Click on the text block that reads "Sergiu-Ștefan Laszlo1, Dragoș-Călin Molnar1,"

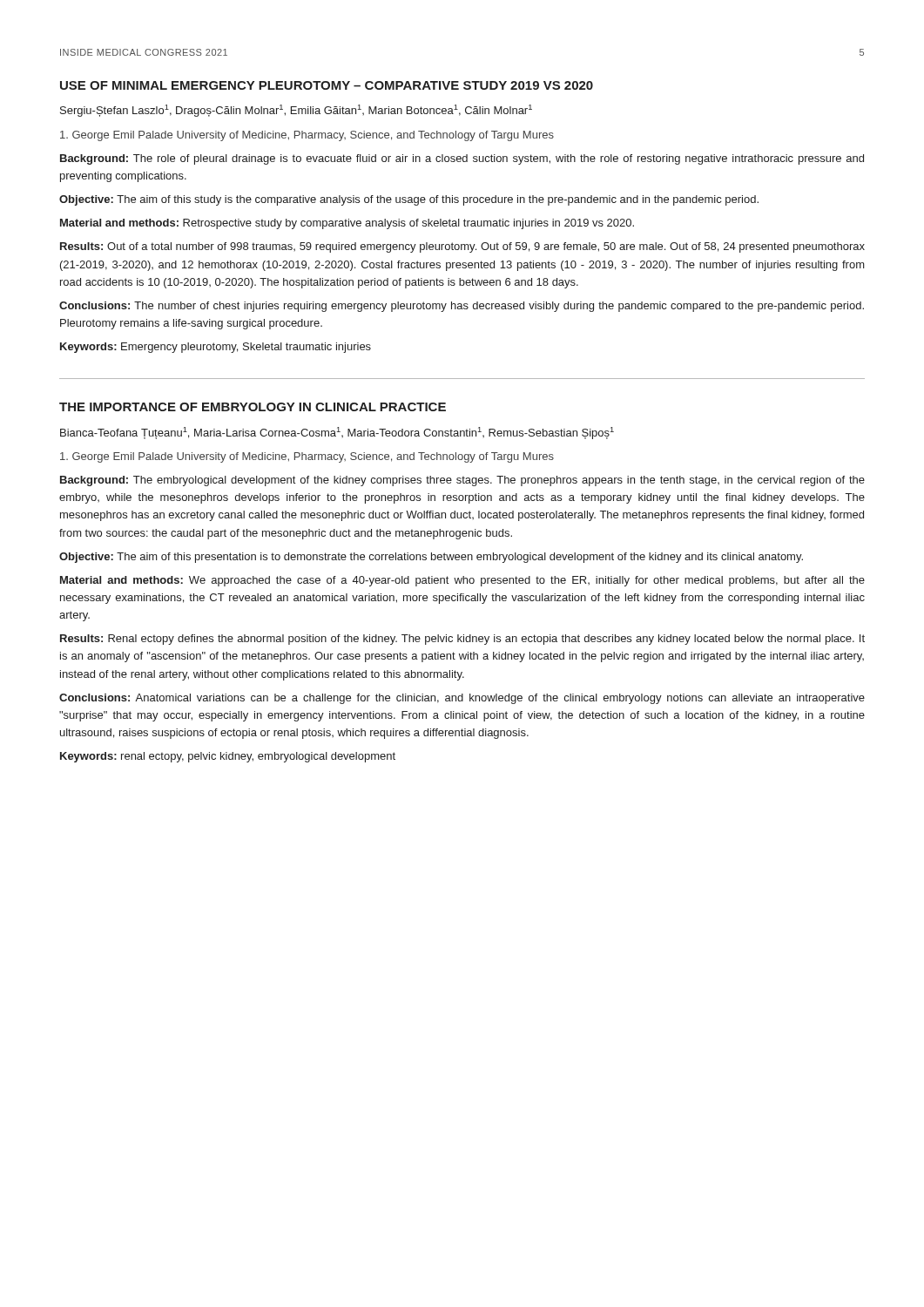(296, 110)
